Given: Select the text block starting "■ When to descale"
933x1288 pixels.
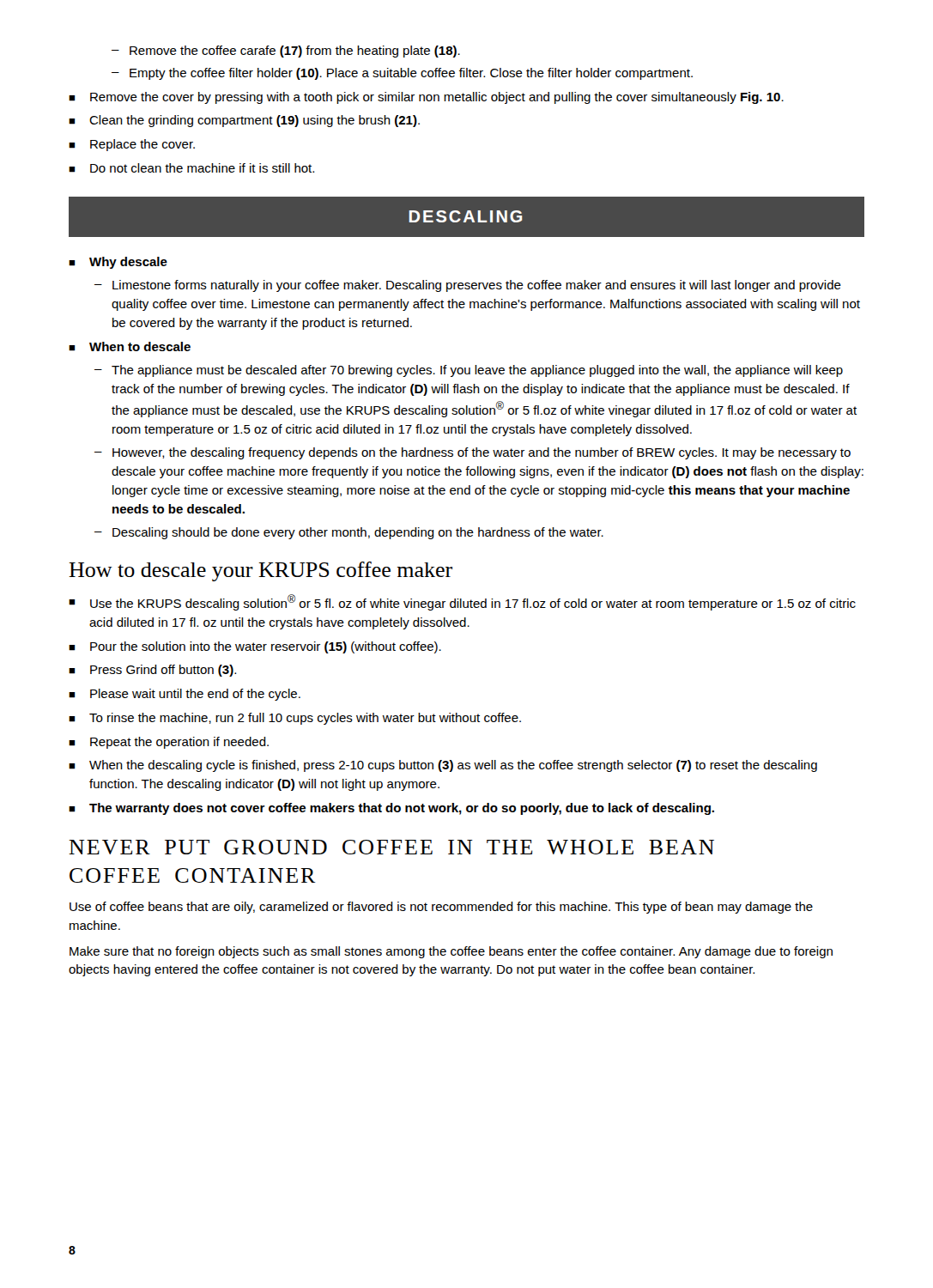Looking at the screenshot, I should pos(130,346).
